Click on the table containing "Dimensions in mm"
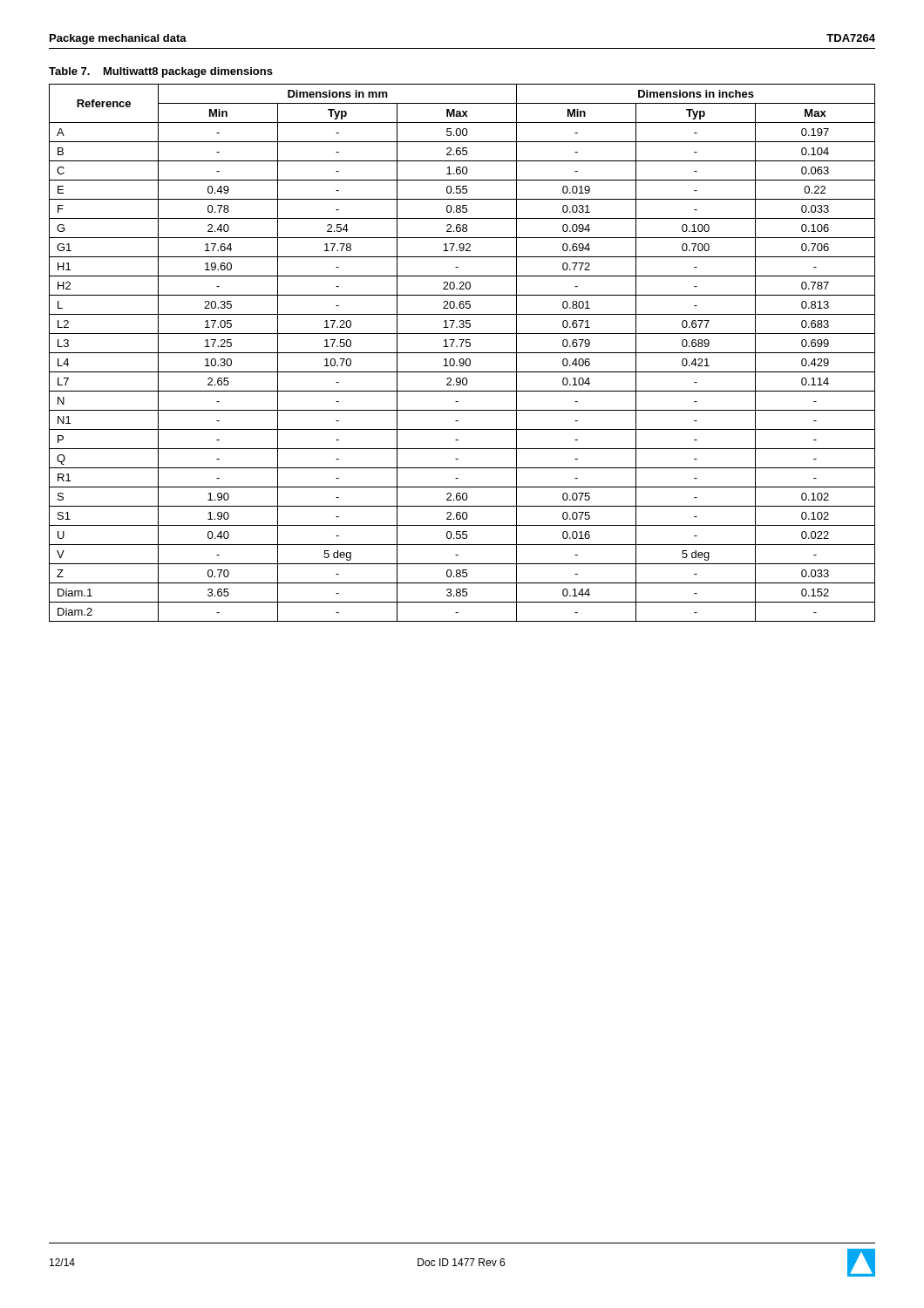This screenshot has height=1308, width=924. [x=462, y=353]
